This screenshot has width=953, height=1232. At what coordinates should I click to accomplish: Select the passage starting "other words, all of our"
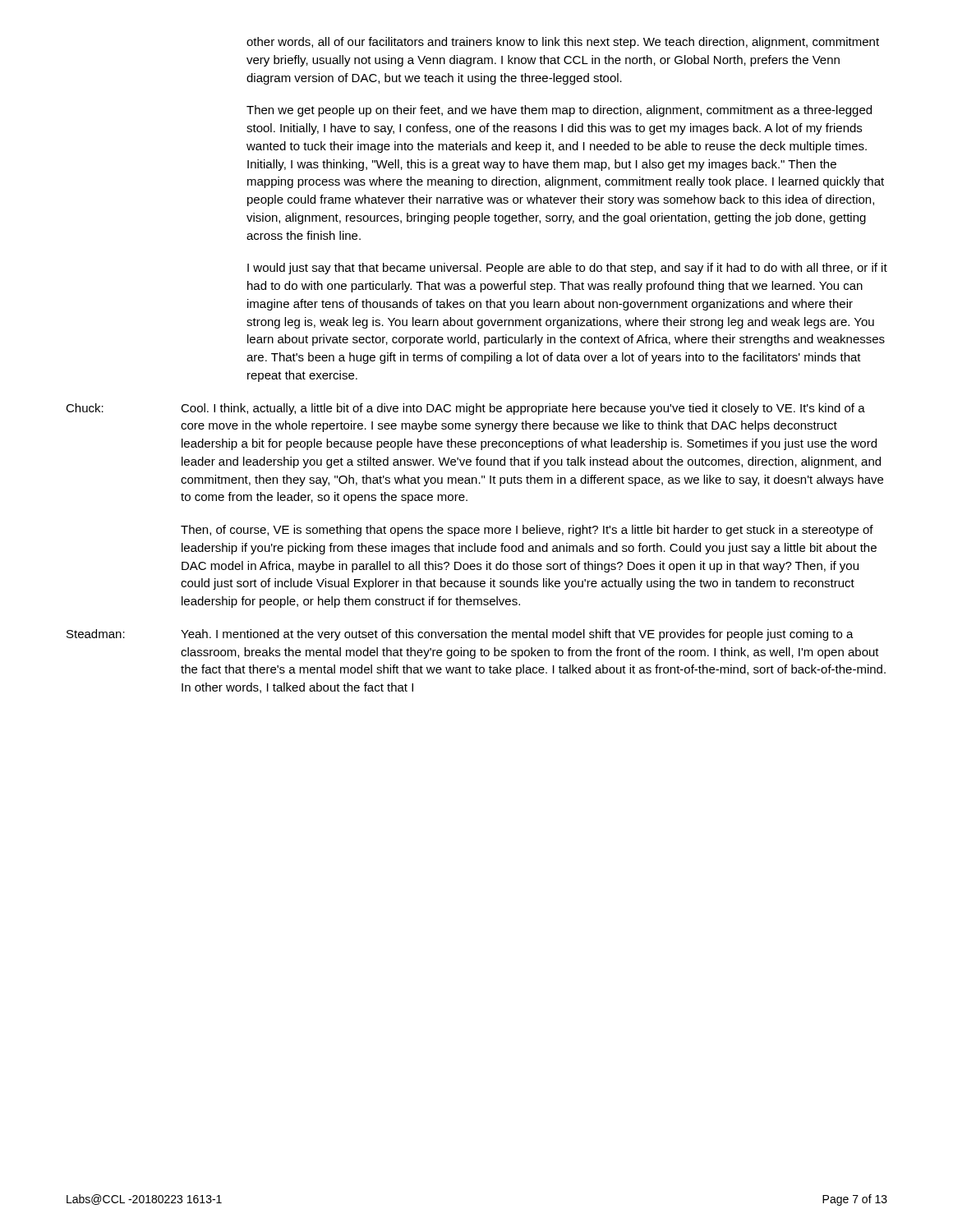tap(563, 59)
